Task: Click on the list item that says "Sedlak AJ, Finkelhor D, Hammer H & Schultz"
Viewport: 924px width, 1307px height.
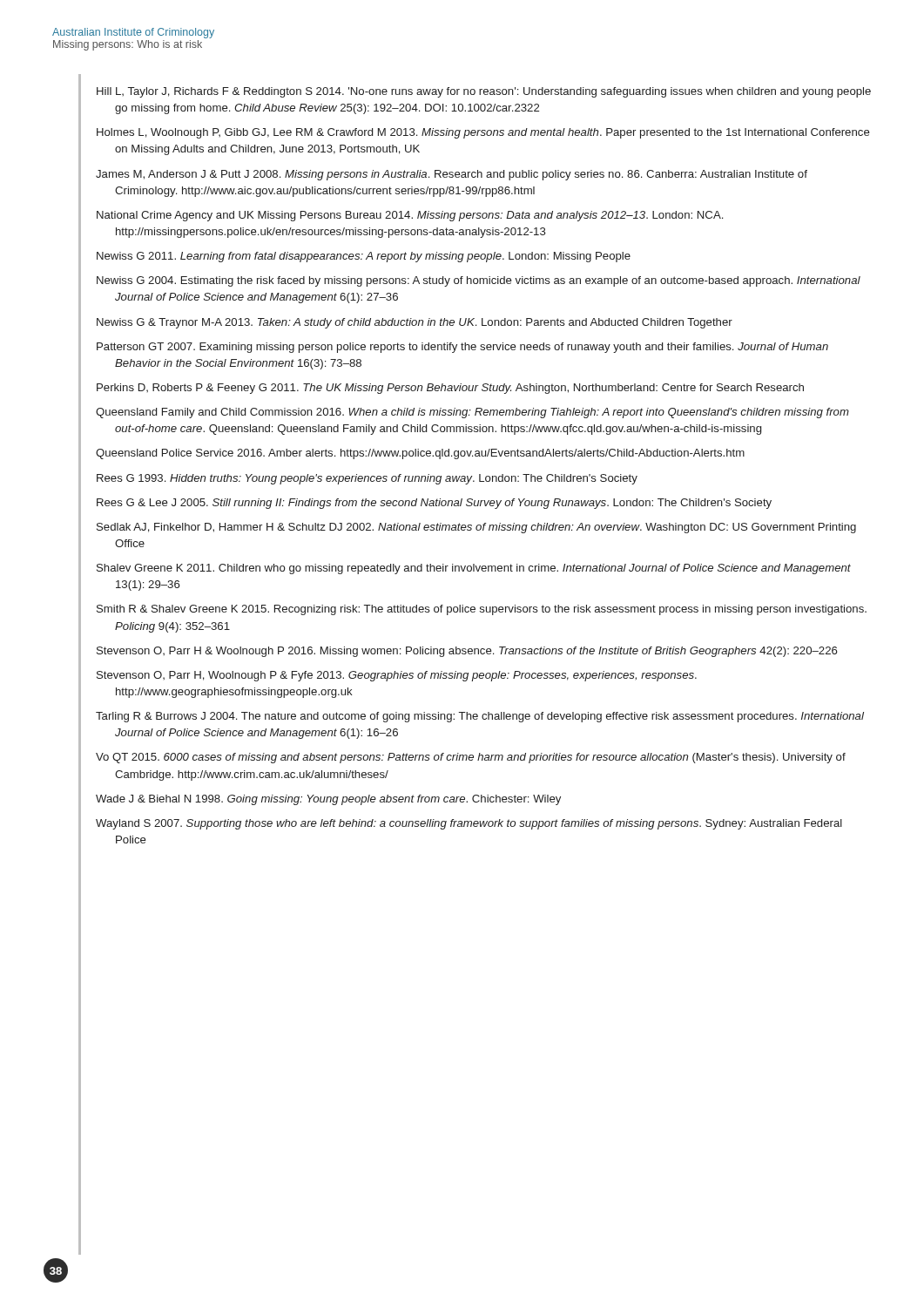Action: pyautogui.click(x=476, y=535)
